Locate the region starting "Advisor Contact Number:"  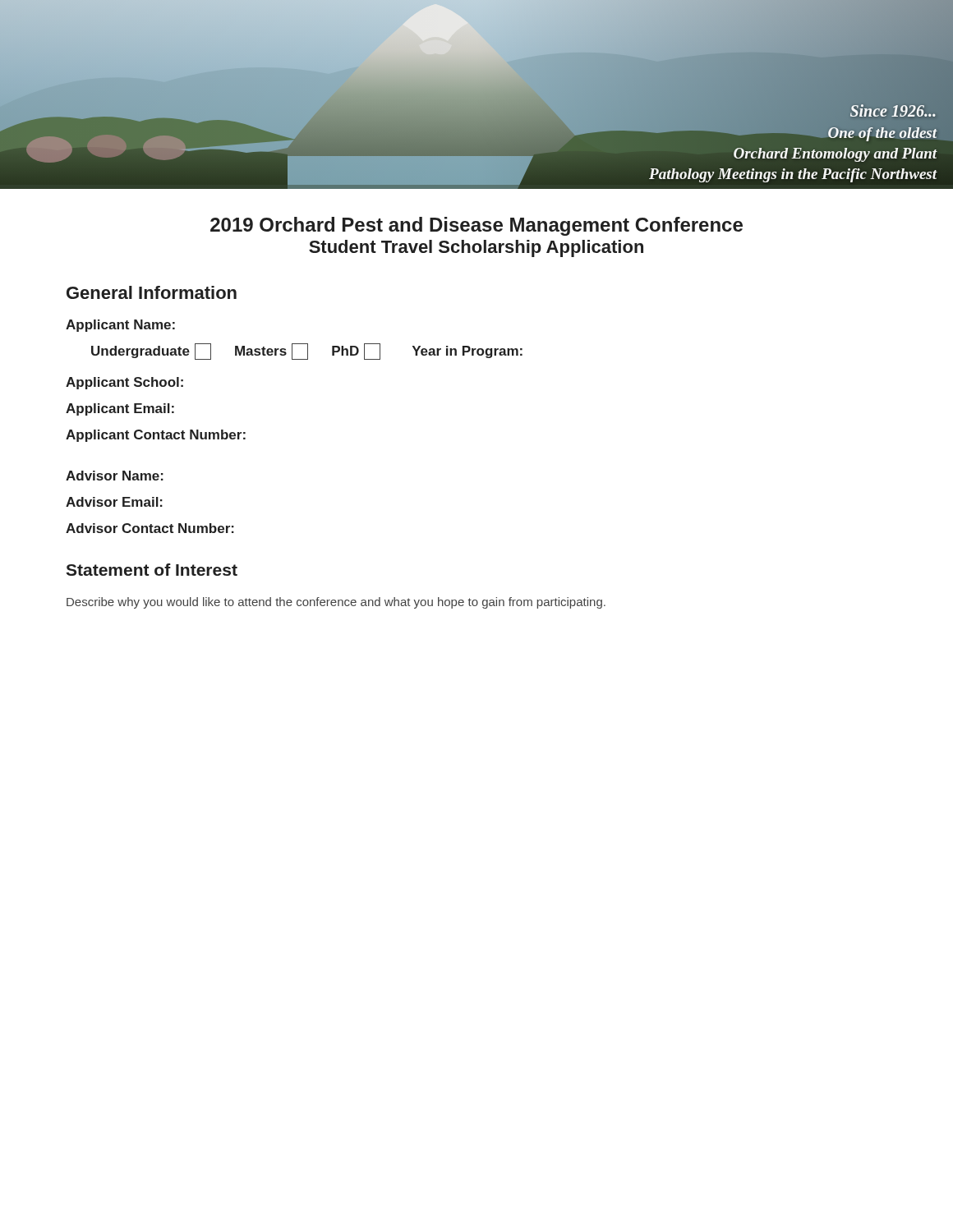[150, 529]
